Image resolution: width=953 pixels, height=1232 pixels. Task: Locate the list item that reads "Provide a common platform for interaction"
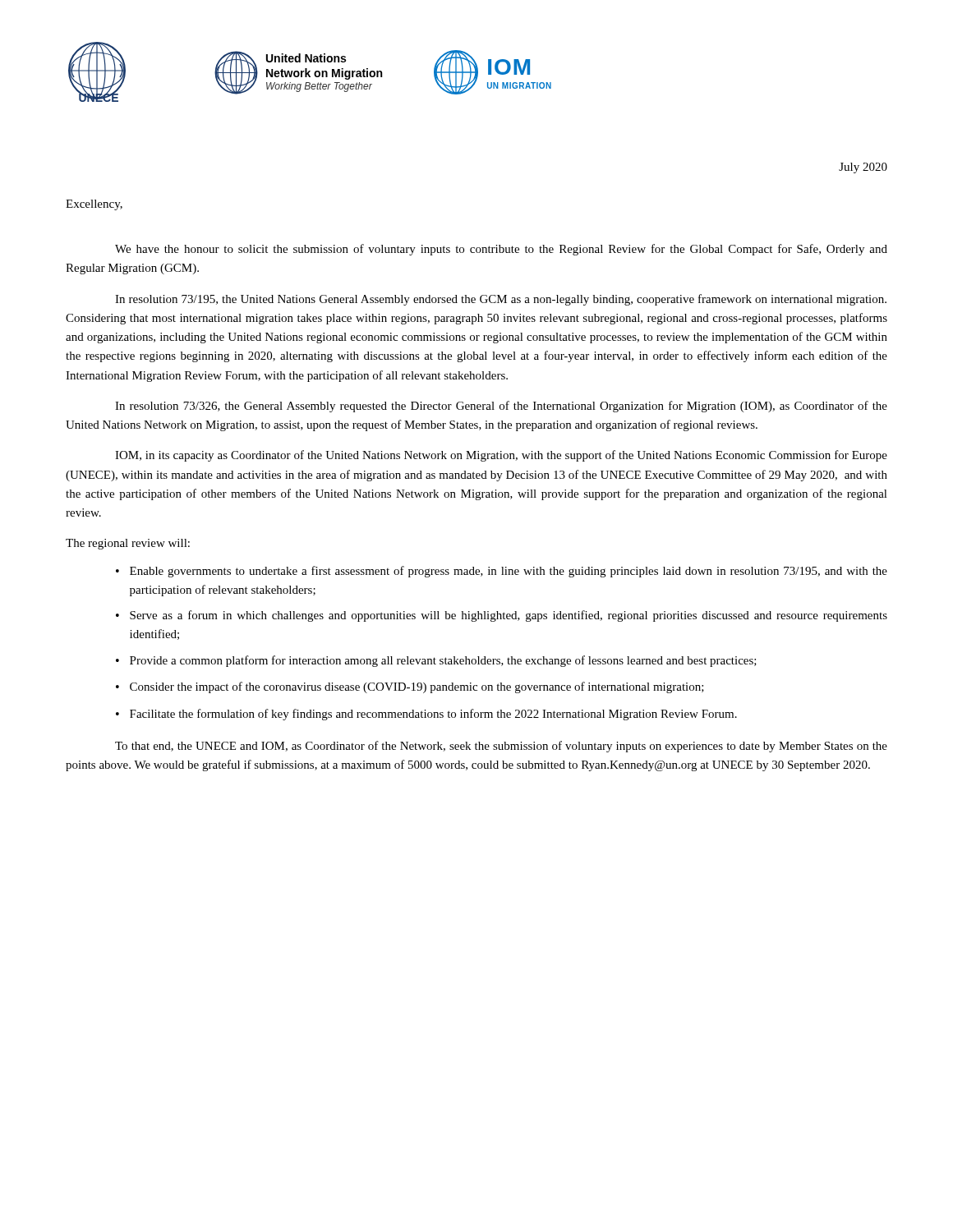(x=508, y=660)
